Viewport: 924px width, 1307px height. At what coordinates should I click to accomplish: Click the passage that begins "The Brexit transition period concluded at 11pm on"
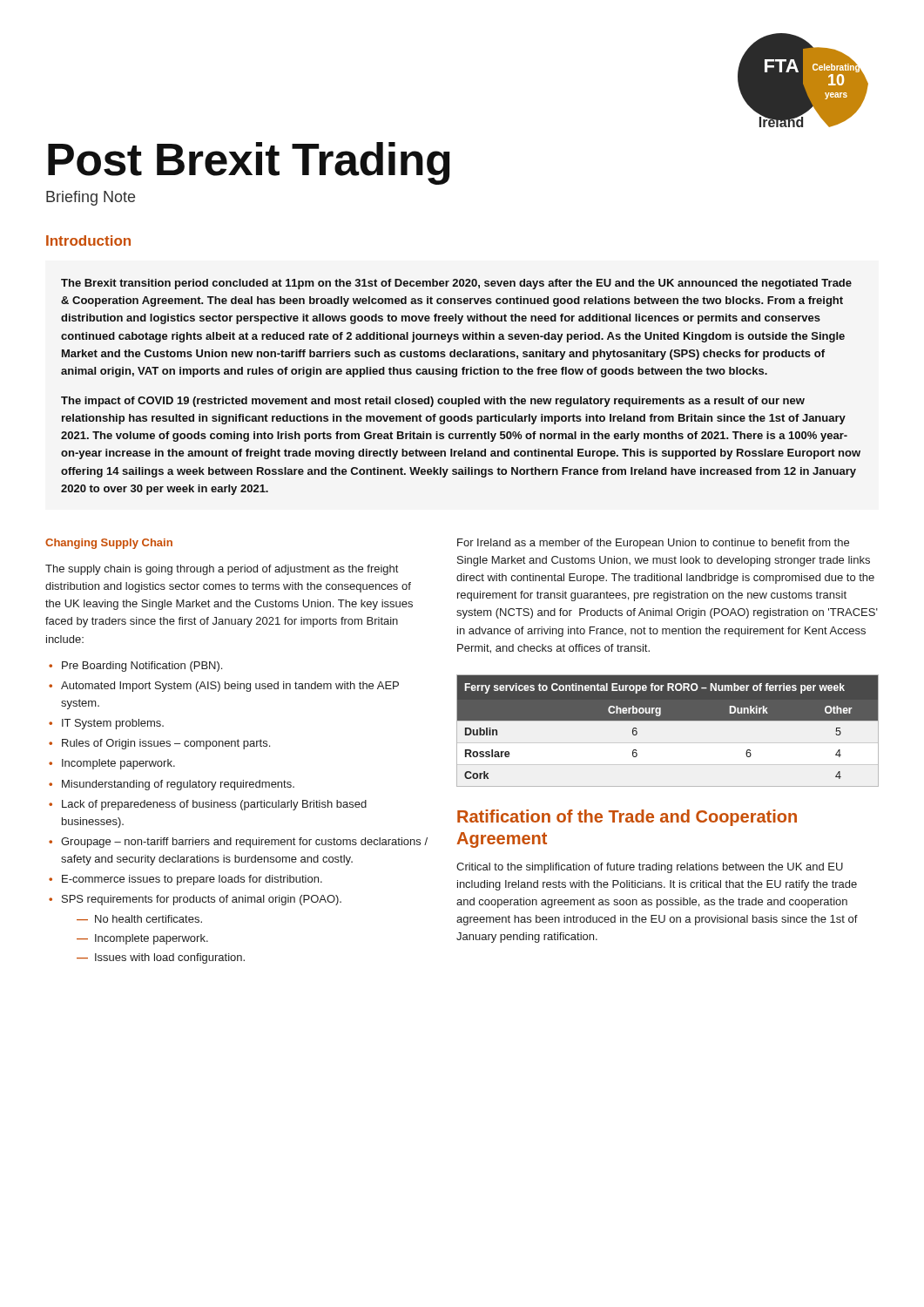462,386
